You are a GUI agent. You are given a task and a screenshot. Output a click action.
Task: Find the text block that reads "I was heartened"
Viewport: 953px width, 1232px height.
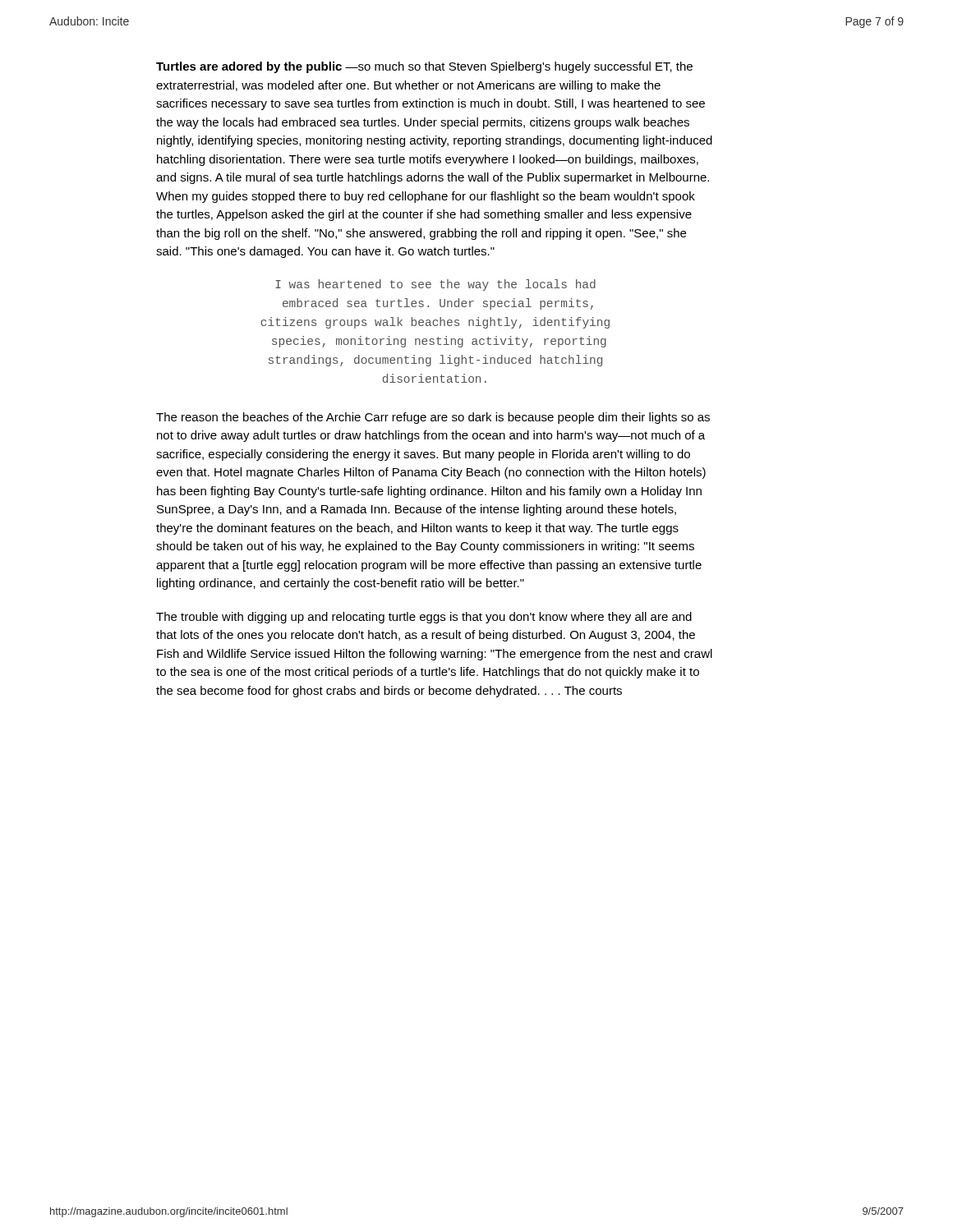pyautogui.click(x=435, y=332)
